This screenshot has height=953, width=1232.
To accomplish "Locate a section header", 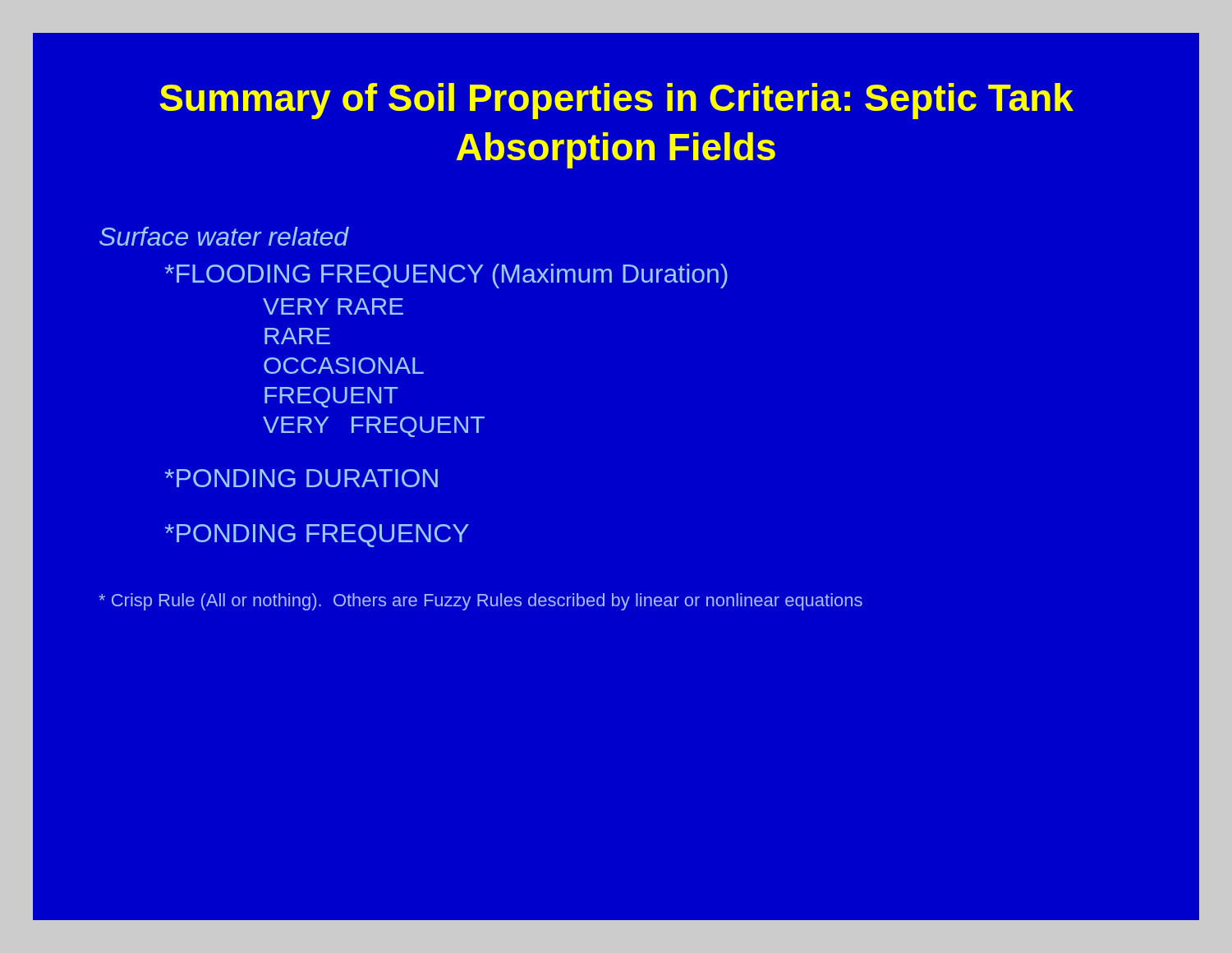I will 223,236.
